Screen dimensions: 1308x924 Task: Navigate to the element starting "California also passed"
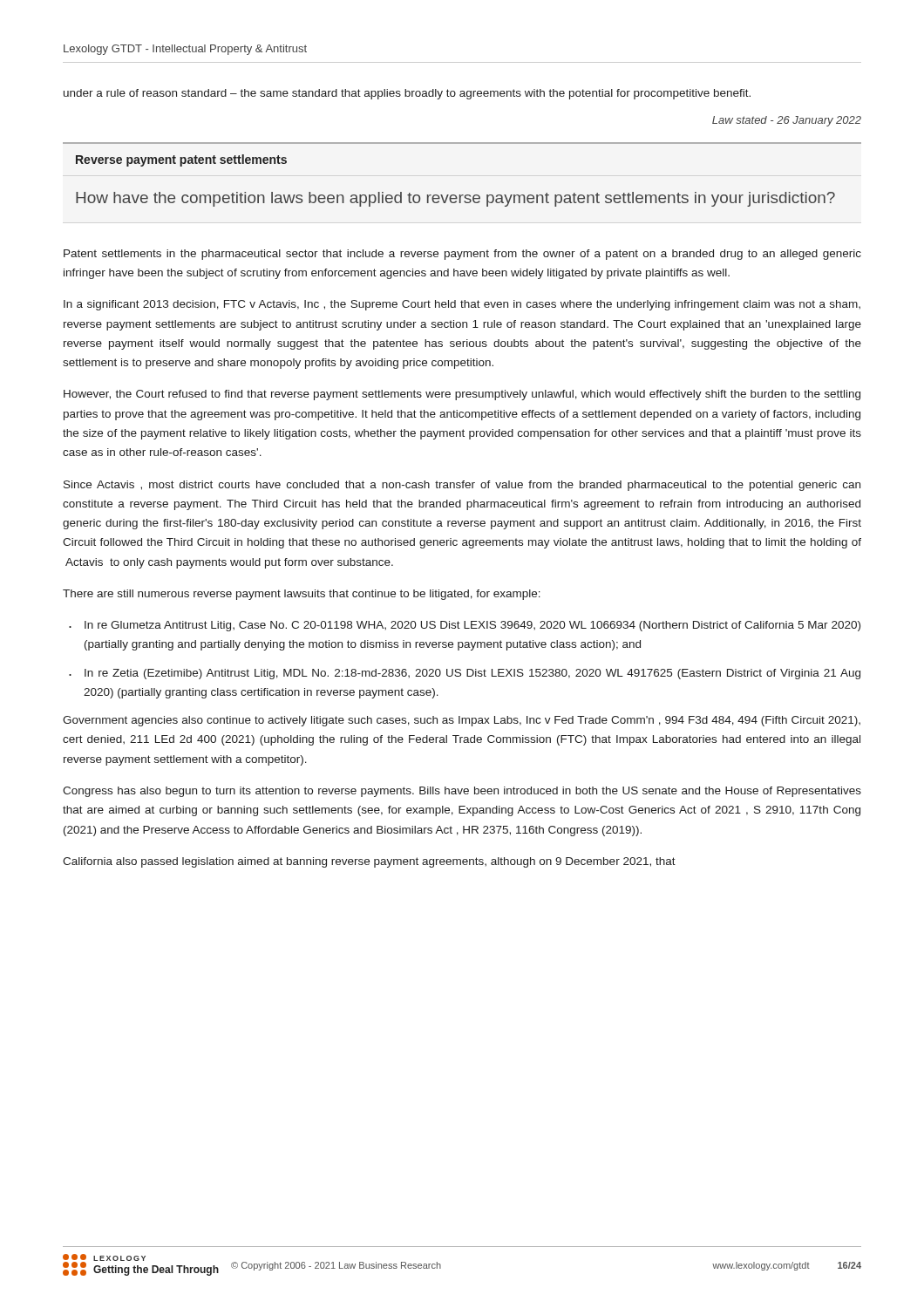click(369, 861)
